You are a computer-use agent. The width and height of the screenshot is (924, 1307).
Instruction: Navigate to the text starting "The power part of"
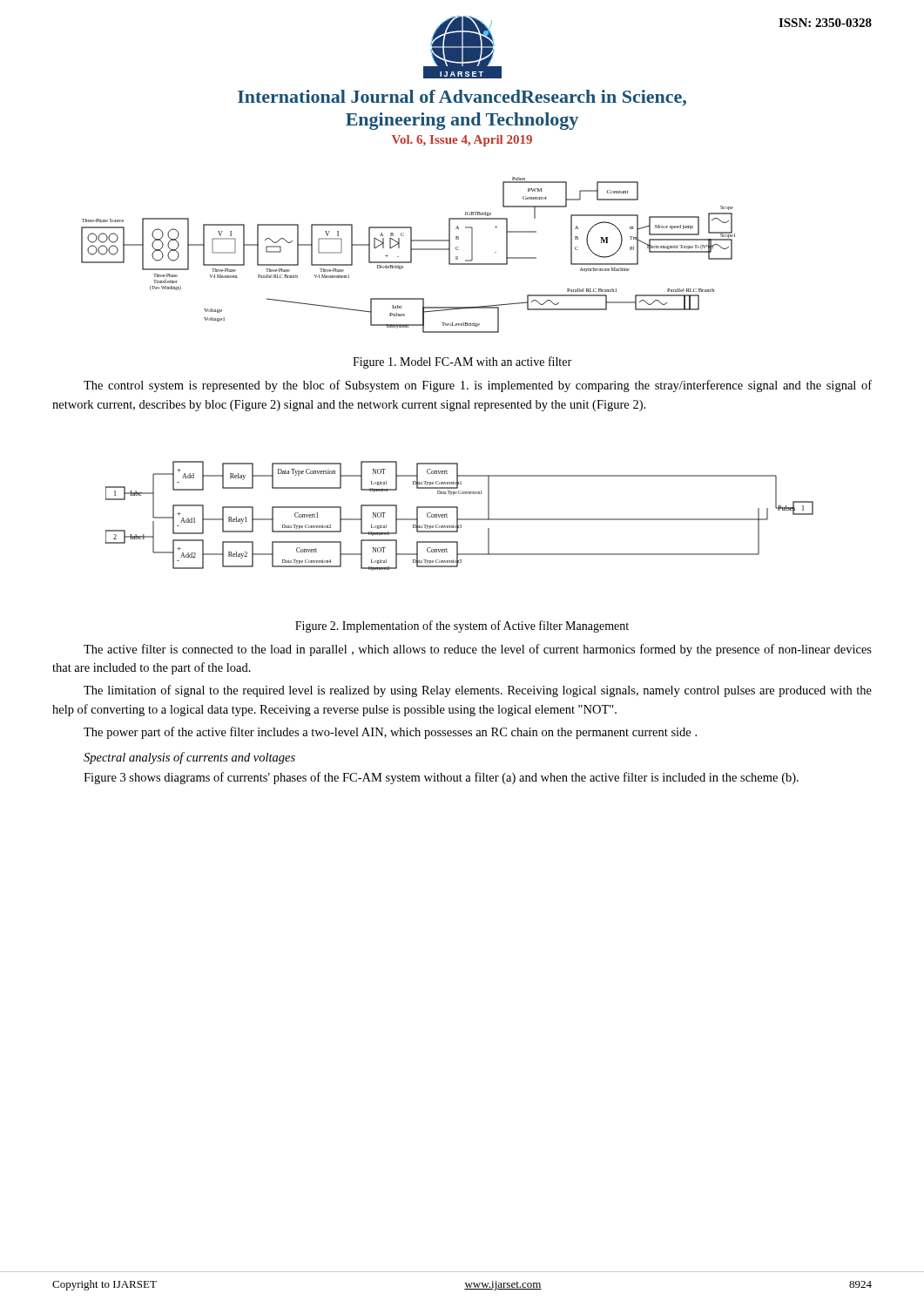(391, 731)
